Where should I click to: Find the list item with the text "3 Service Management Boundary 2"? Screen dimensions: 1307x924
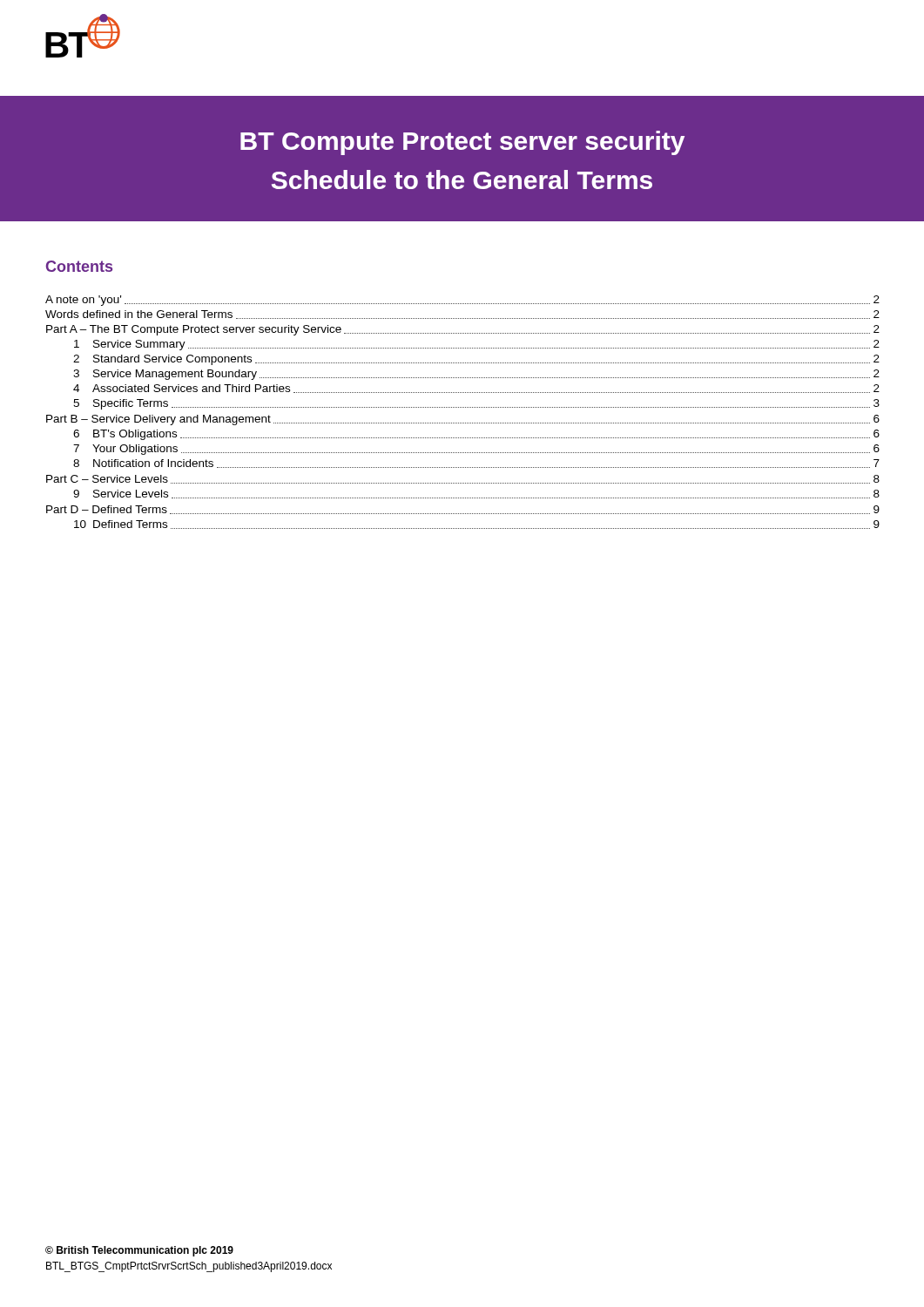476,373
